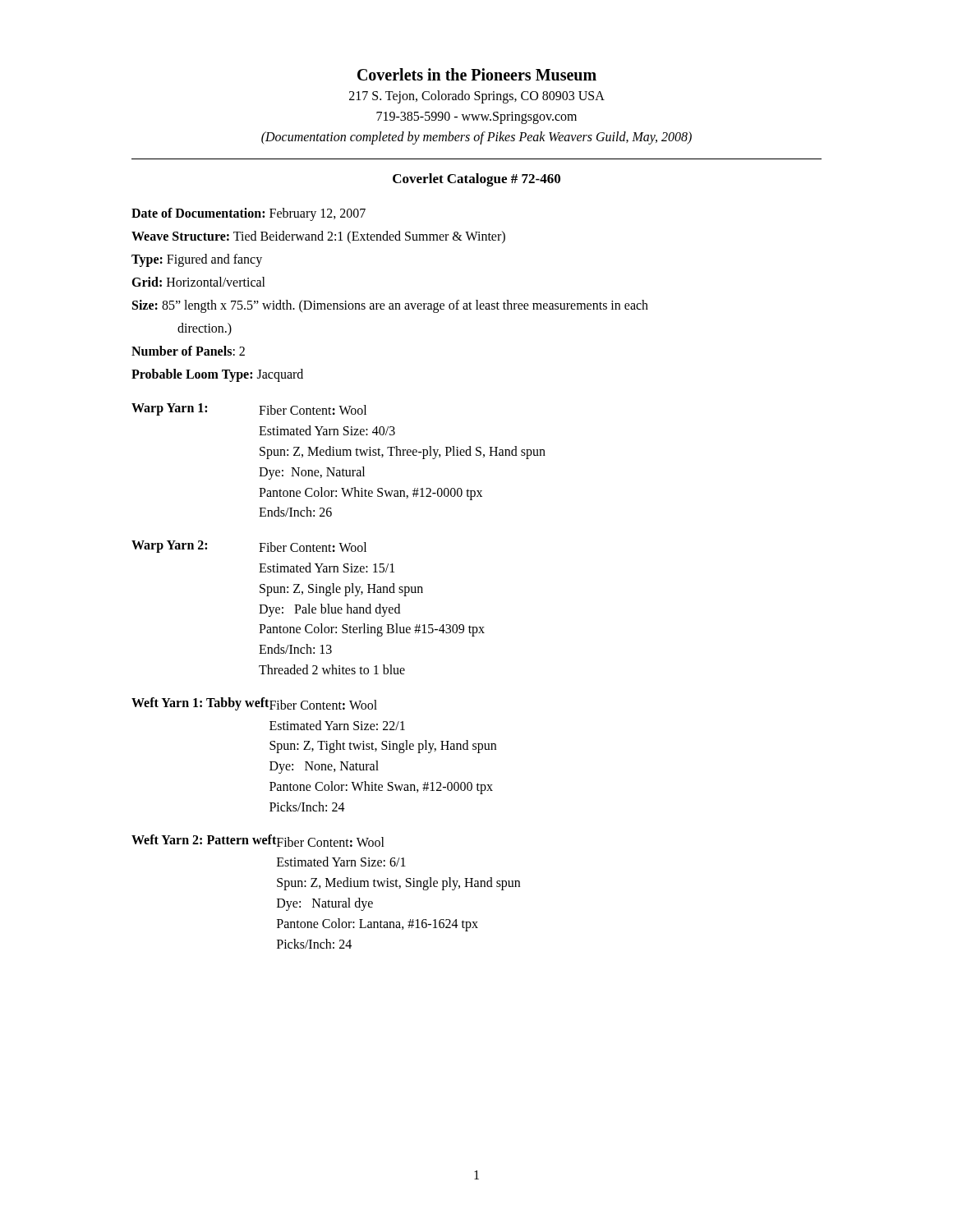Select the section header that reads "Coverlet Catalogue # 72-460"
This screenshot has height=1232, width=953.
pyautogui.click(x=476, y=179)
